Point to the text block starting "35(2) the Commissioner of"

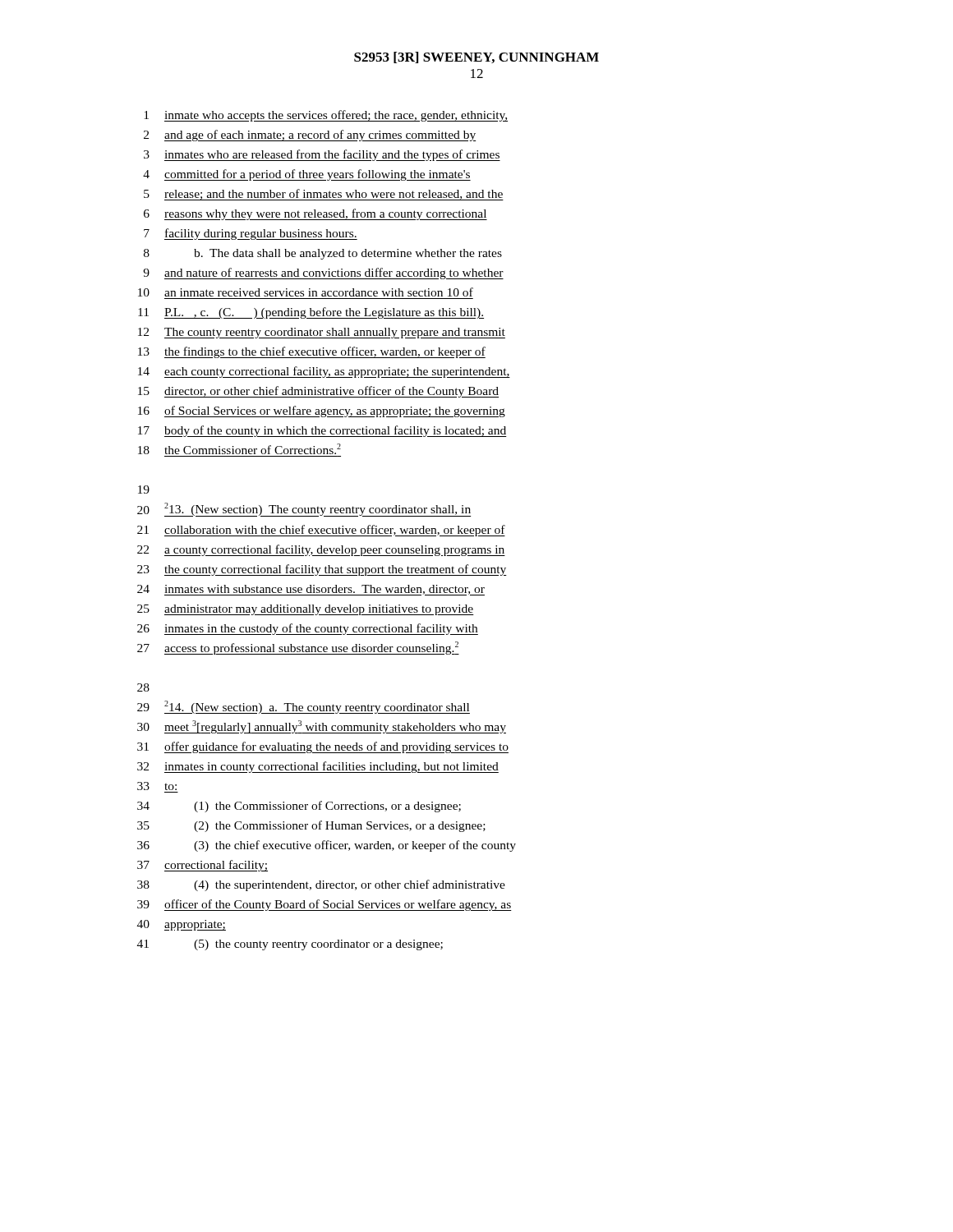click(476, 826)
